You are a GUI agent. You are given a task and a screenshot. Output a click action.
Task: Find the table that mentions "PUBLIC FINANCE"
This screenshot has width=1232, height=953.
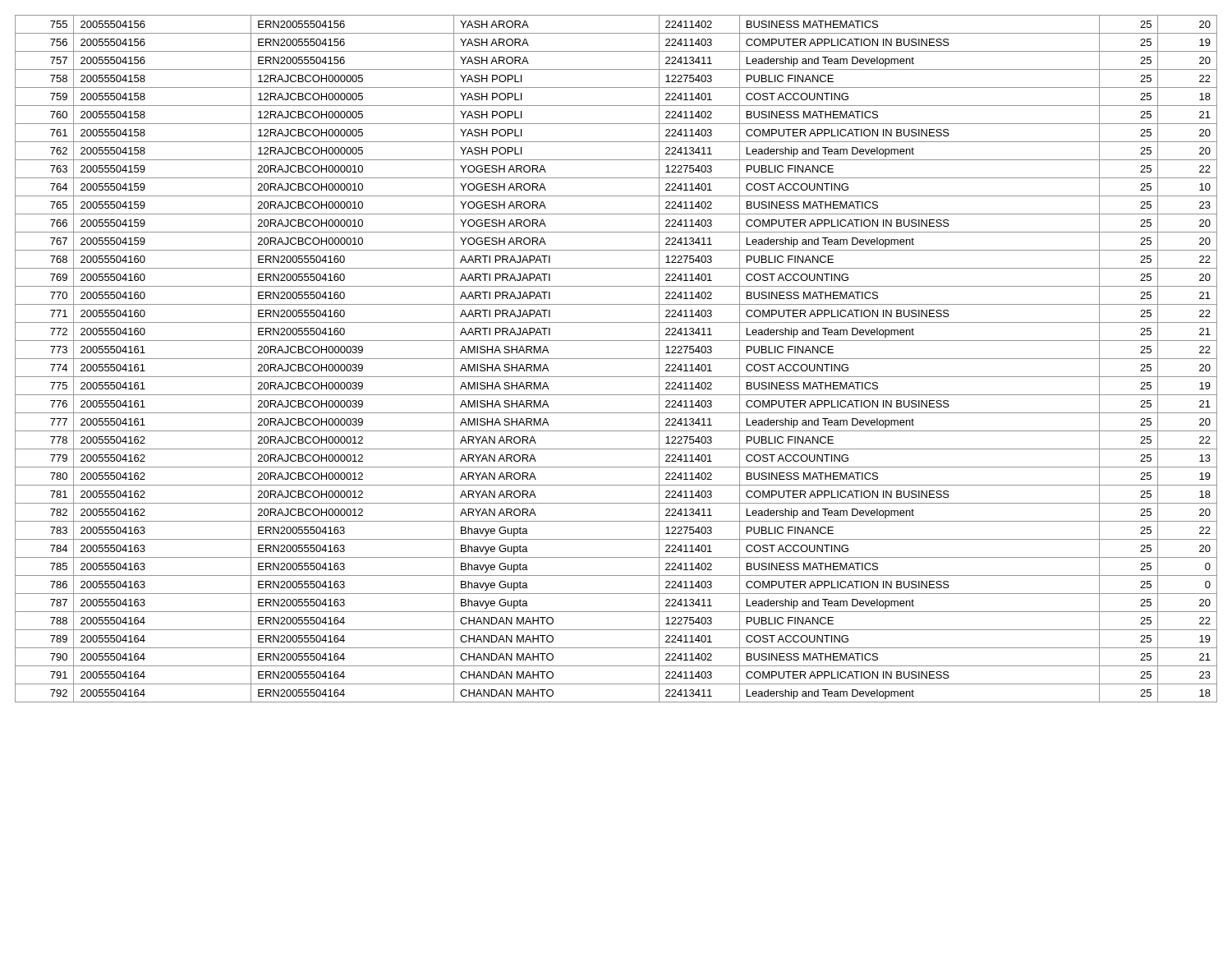point(616,359)
